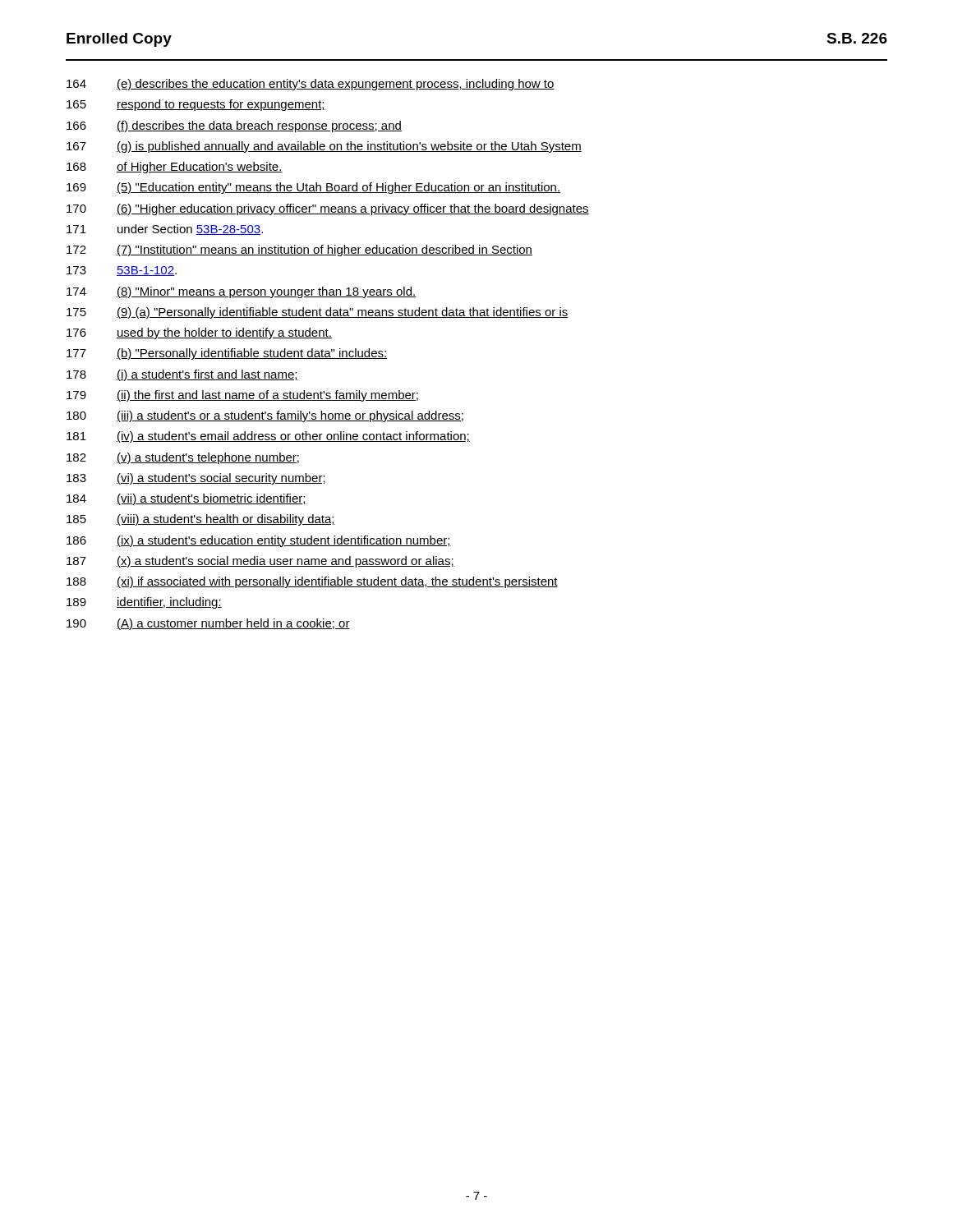Select the element starting "176 used by the"
Screen dimensions: 1232x953
click(199, 333)
